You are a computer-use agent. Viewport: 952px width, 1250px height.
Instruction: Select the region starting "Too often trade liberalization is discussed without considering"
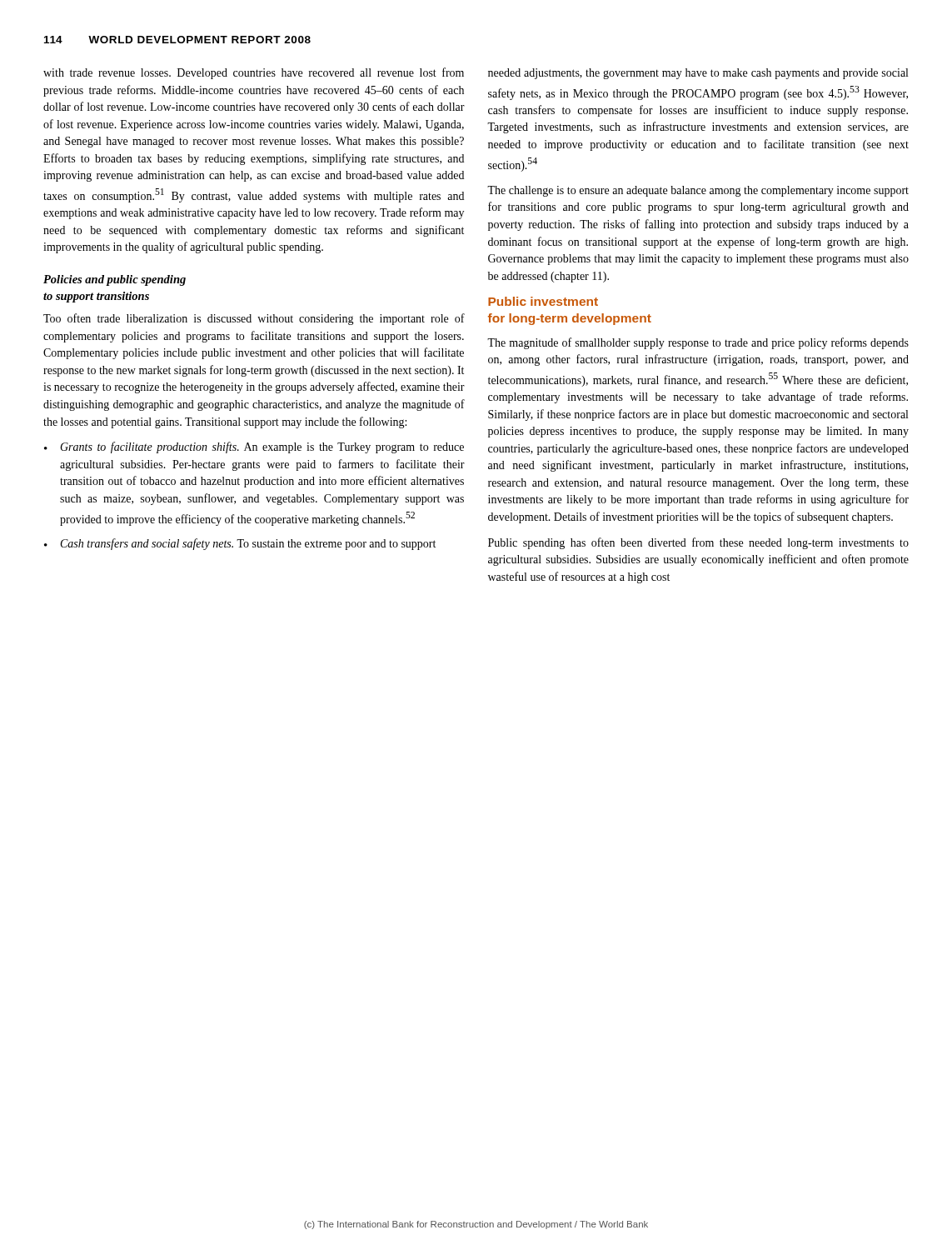pos(254,371)
